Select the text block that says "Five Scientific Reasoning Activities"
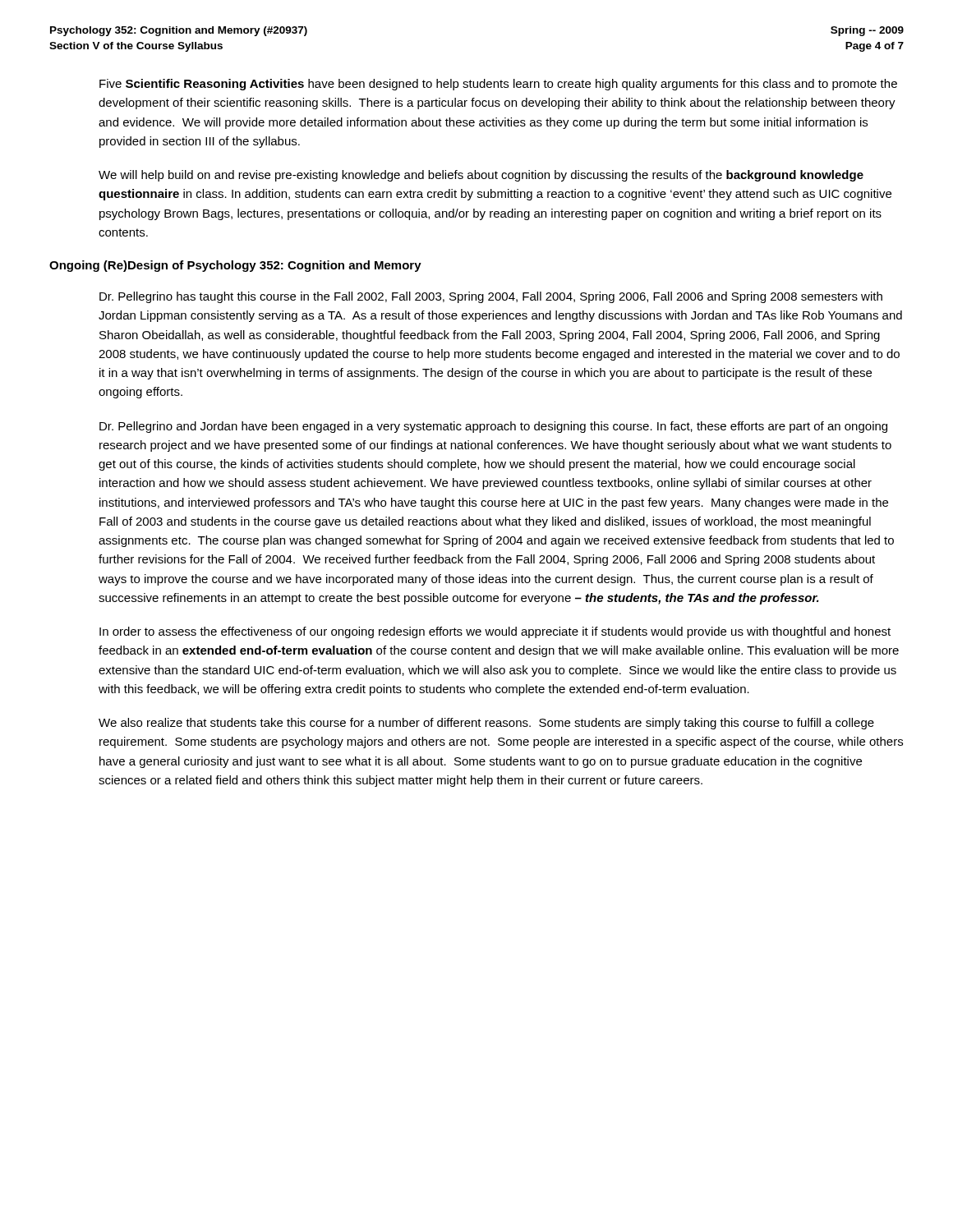This screenshot has height=1232, width=953. pyautogui.click(x=498, y=112)
